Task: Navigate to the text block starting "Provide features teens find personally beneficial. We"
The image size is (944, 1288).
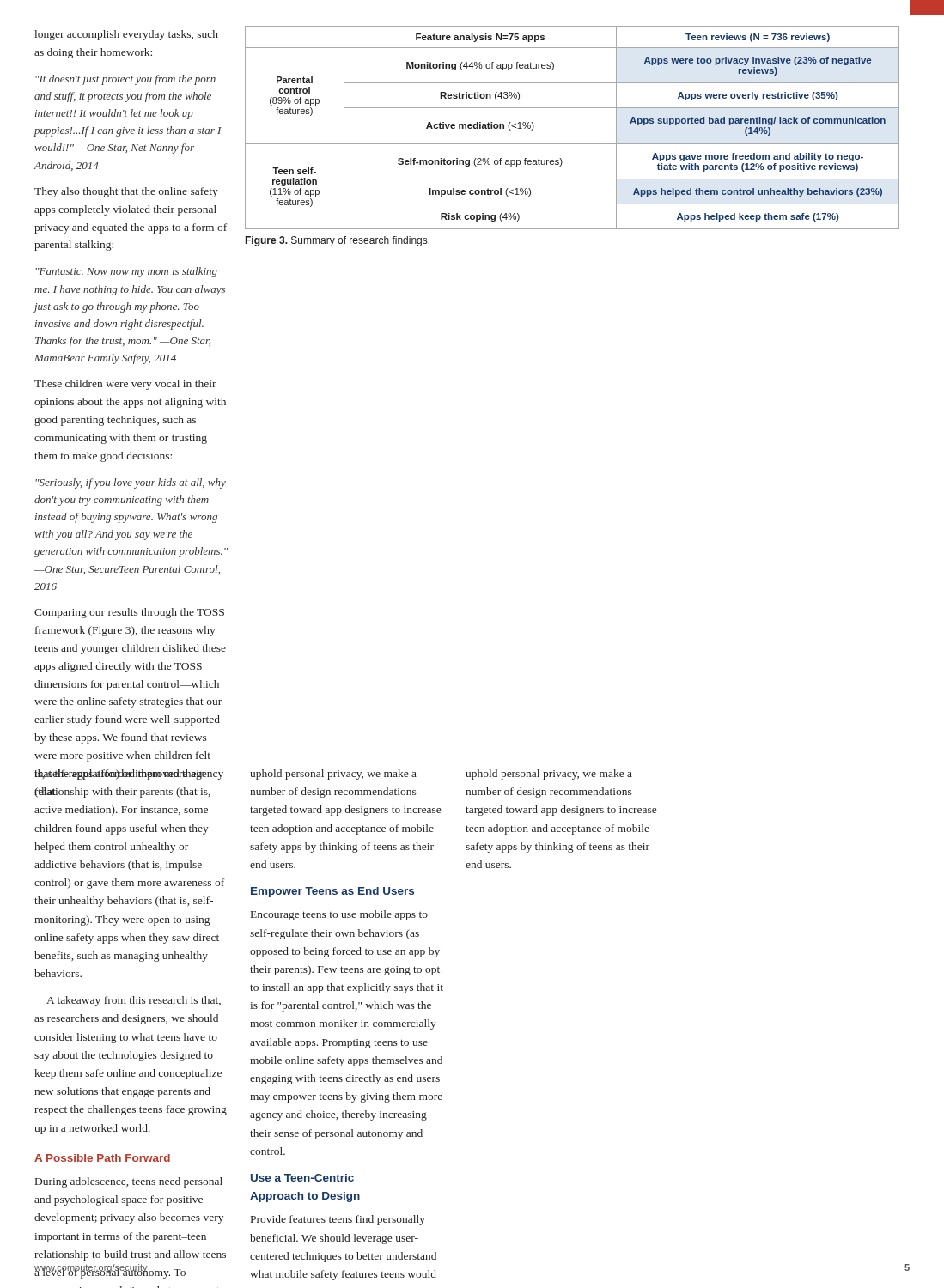Action: (348, 1249)
